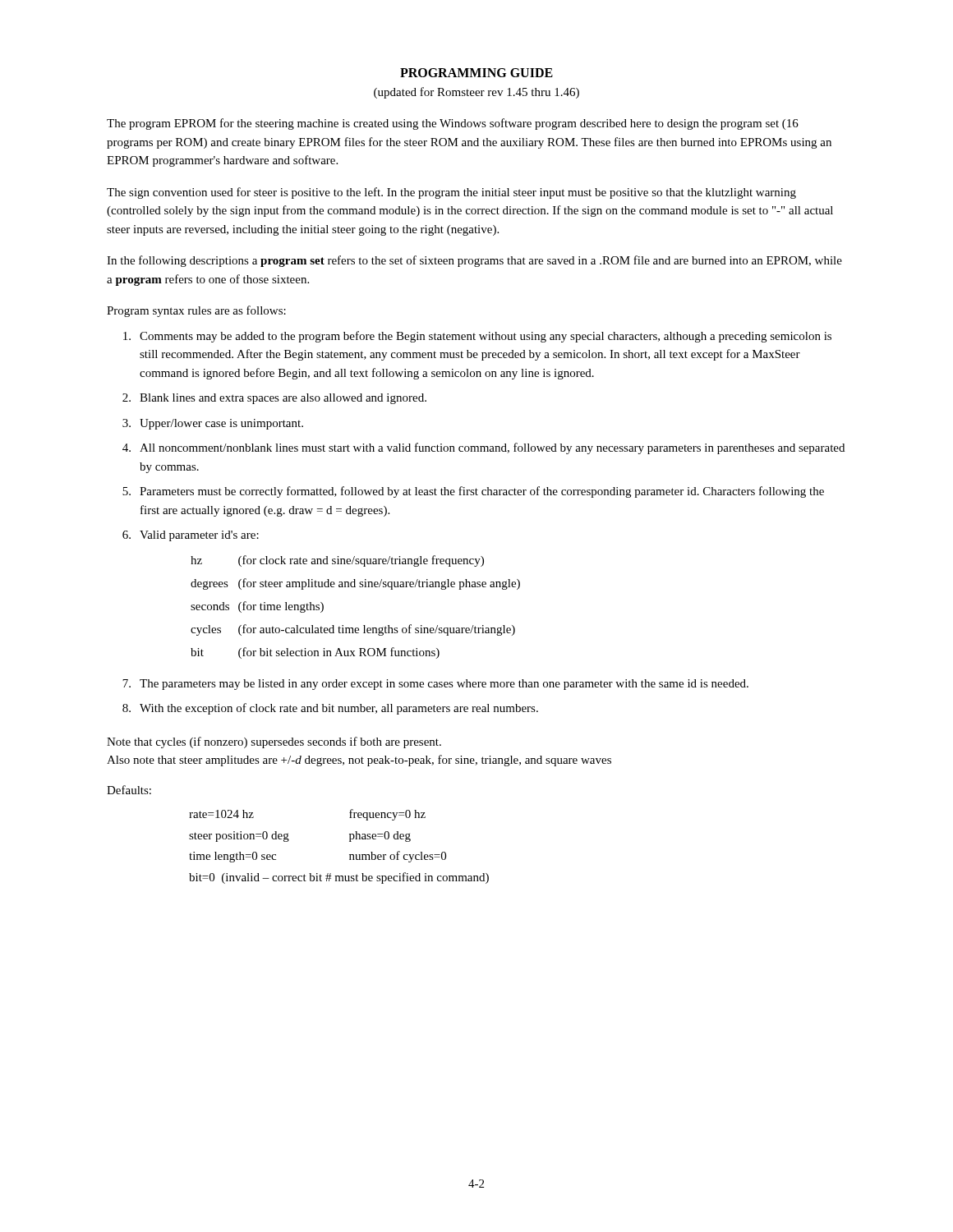
Task: Point to the block beginning "The sign convention used"
Action: (x=470, y=210)
